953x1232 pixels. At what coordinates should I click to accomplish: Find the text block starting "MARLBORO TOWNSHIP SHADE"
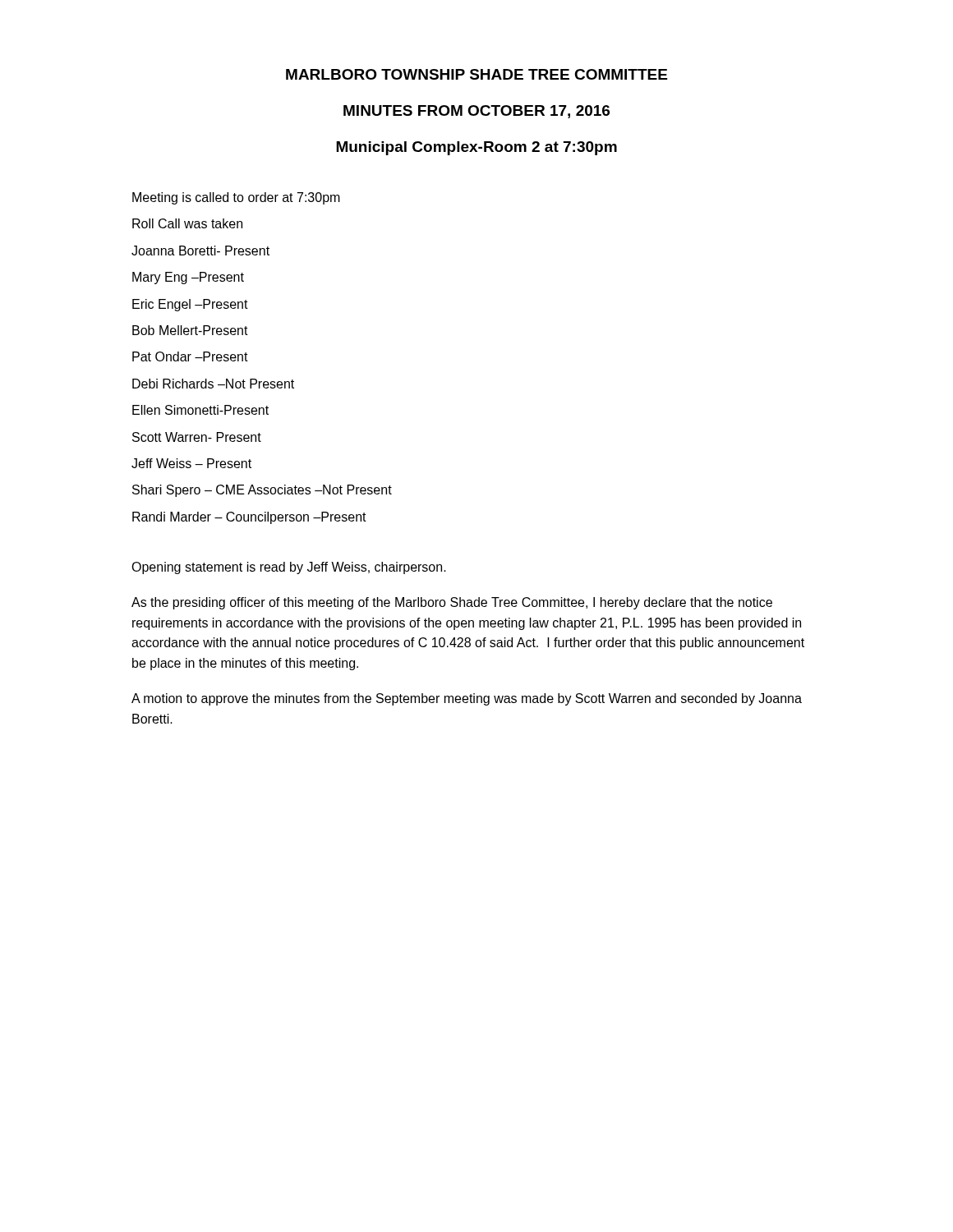pos(476,111)
